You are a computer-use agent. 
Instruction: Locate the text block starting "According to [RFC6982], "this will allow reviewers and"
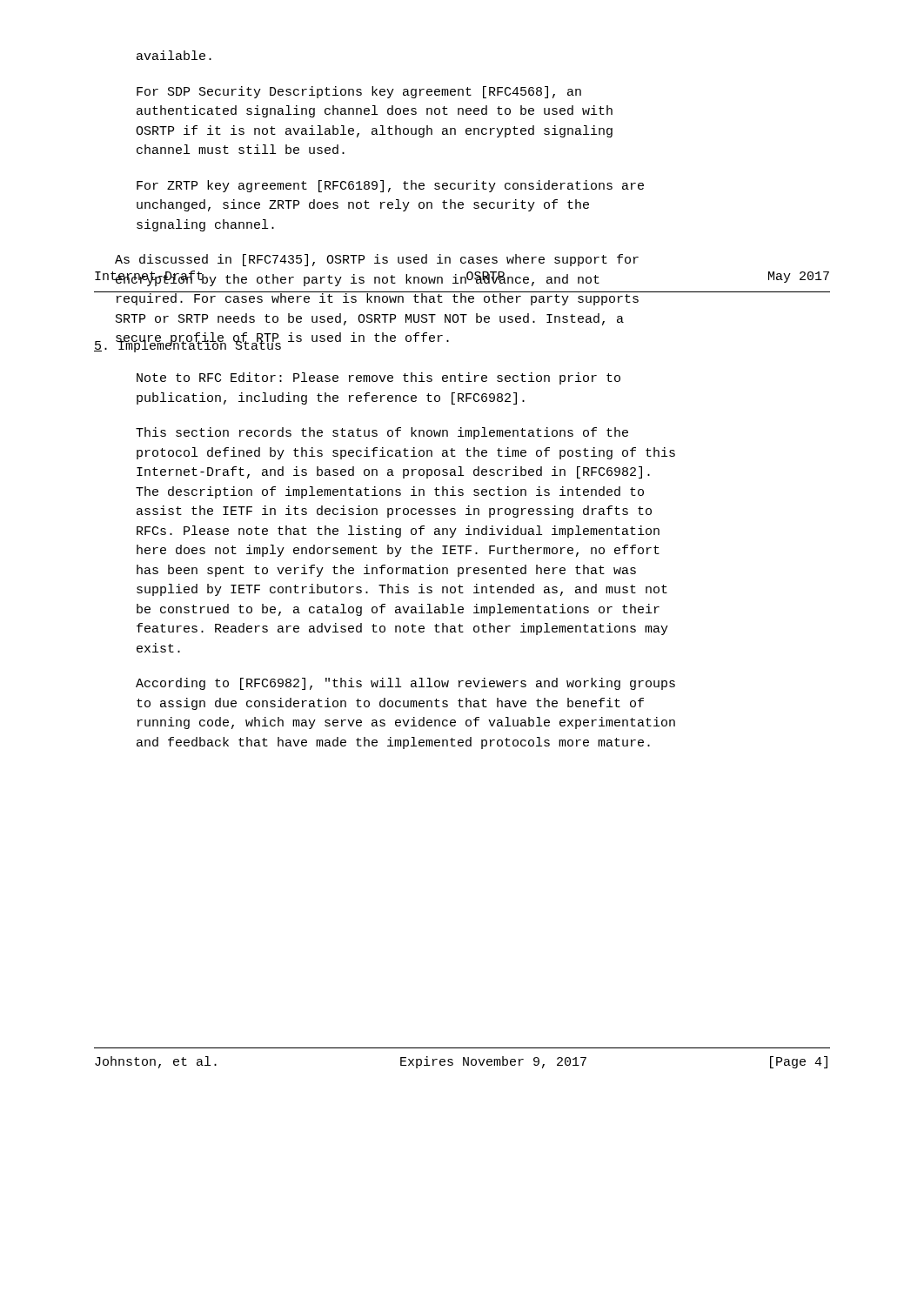406,714
